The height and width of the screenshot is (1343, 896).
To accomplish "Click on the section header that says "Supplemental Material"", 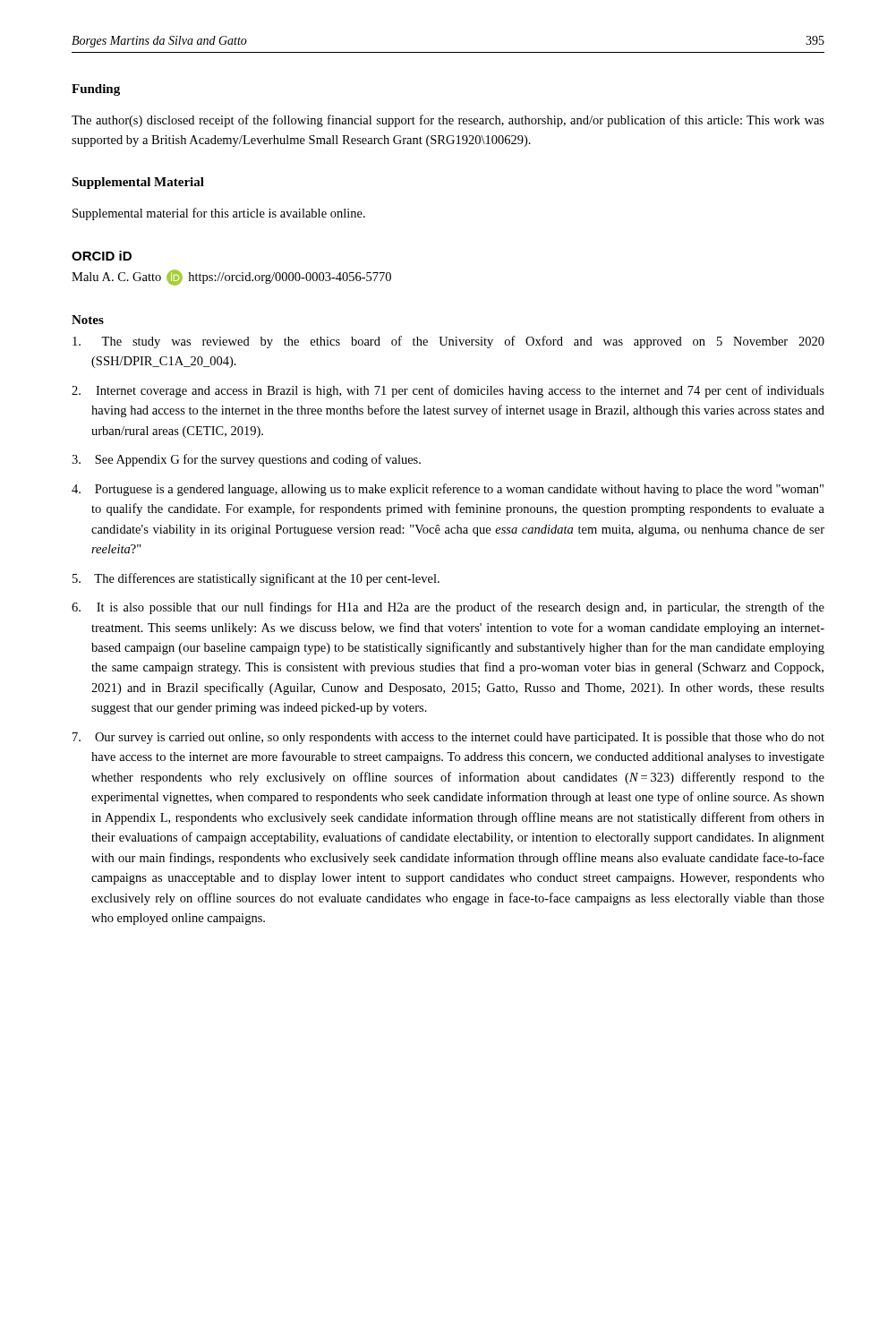I will pyautogui.click(x=138, y=183).
